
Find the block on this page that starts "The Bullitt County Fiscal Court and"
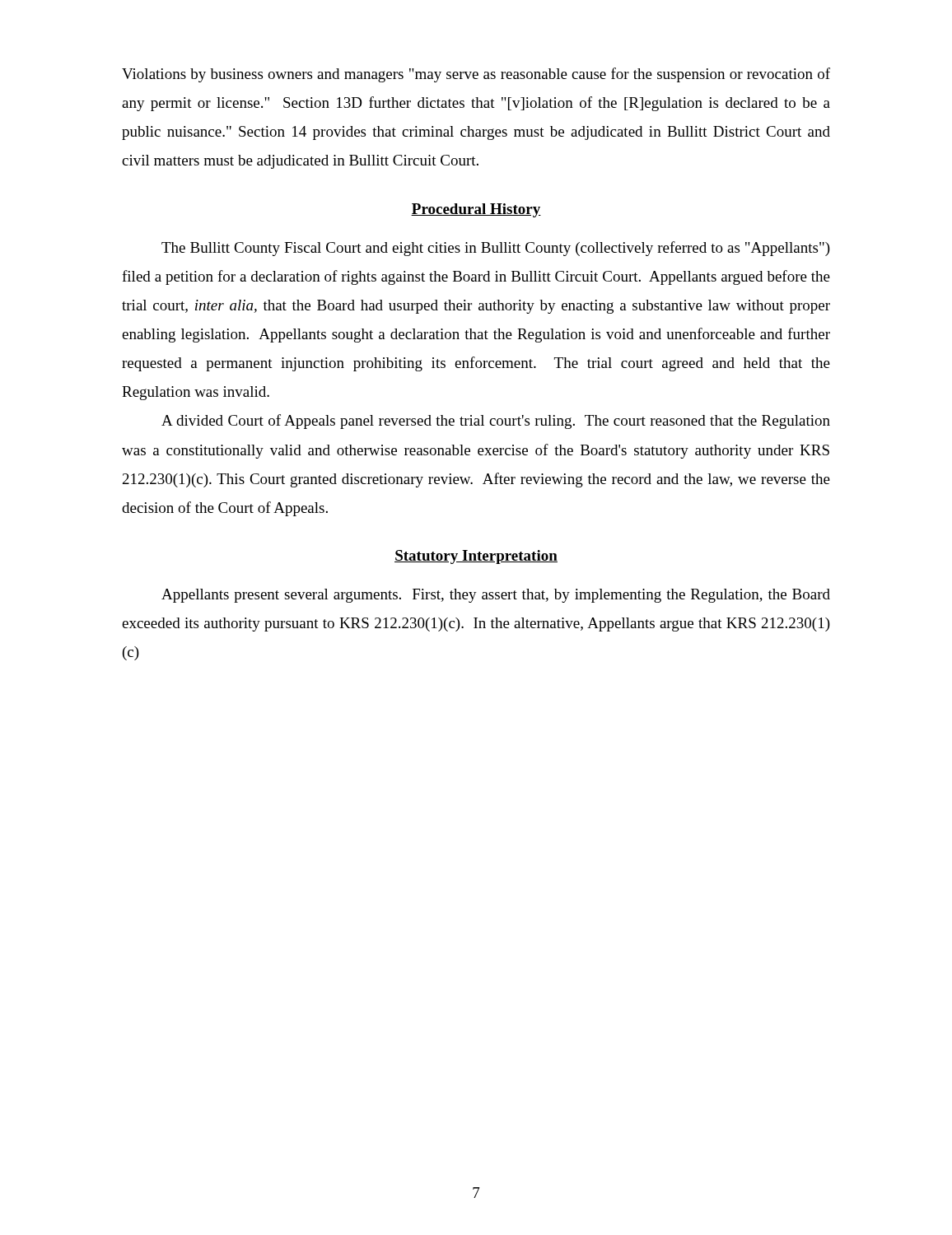click(476, 319)
